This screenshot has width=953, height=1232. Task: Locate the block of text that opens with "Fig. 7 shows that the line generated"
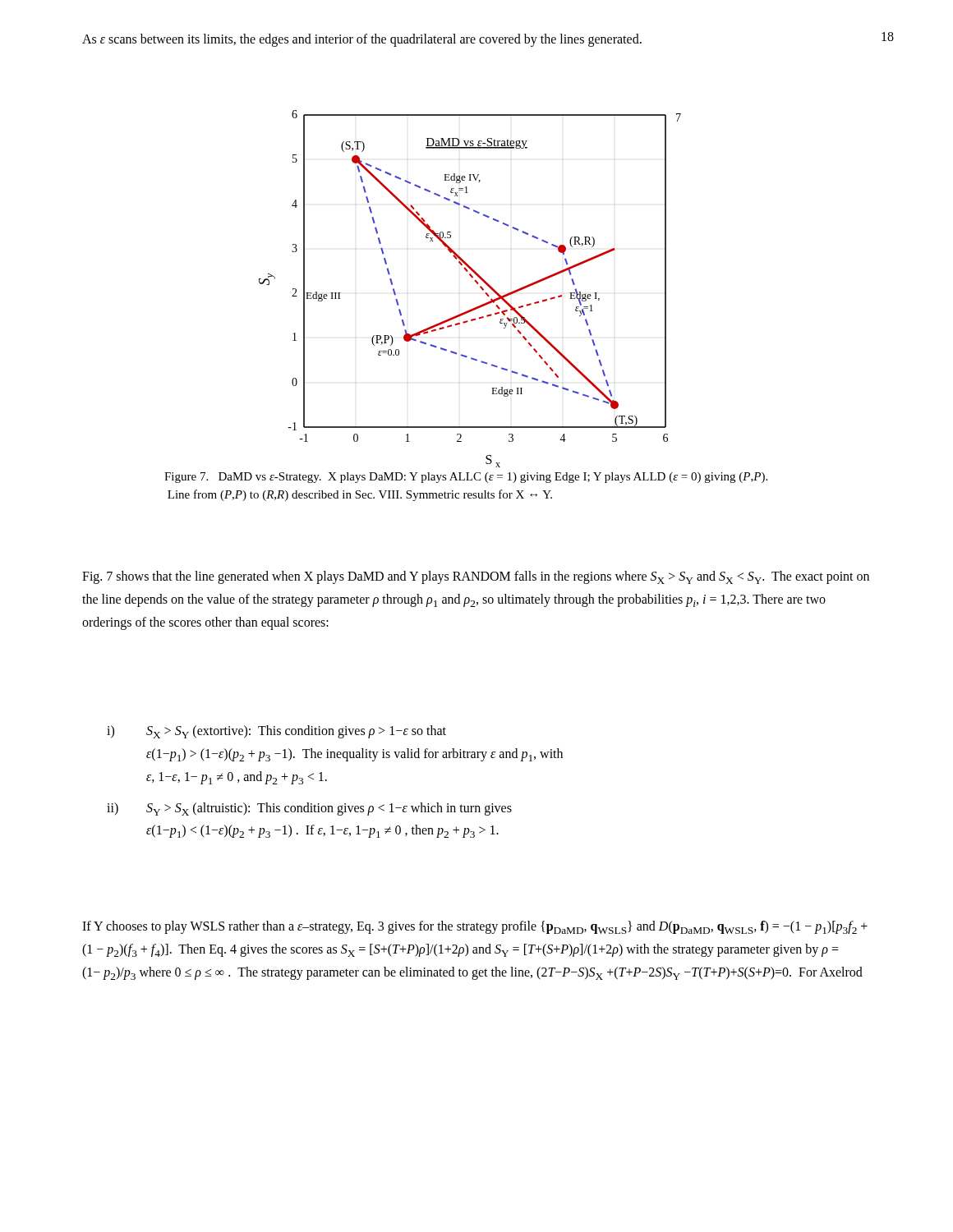[476, 599]
